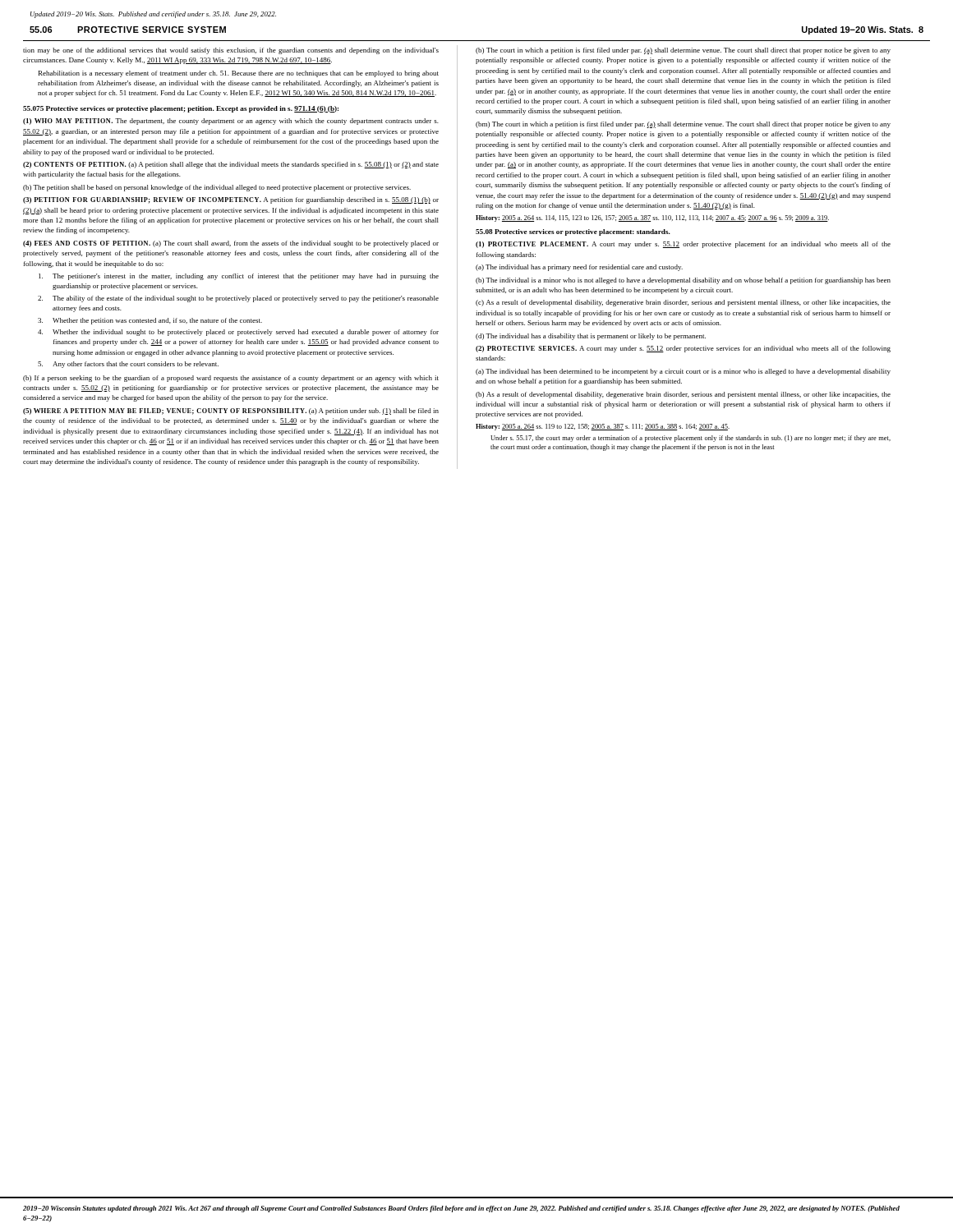Select the region starting "55.075 Protective services or protective placement; petition. Except"
The image size is (953, 1232).
tap(231, 108)
